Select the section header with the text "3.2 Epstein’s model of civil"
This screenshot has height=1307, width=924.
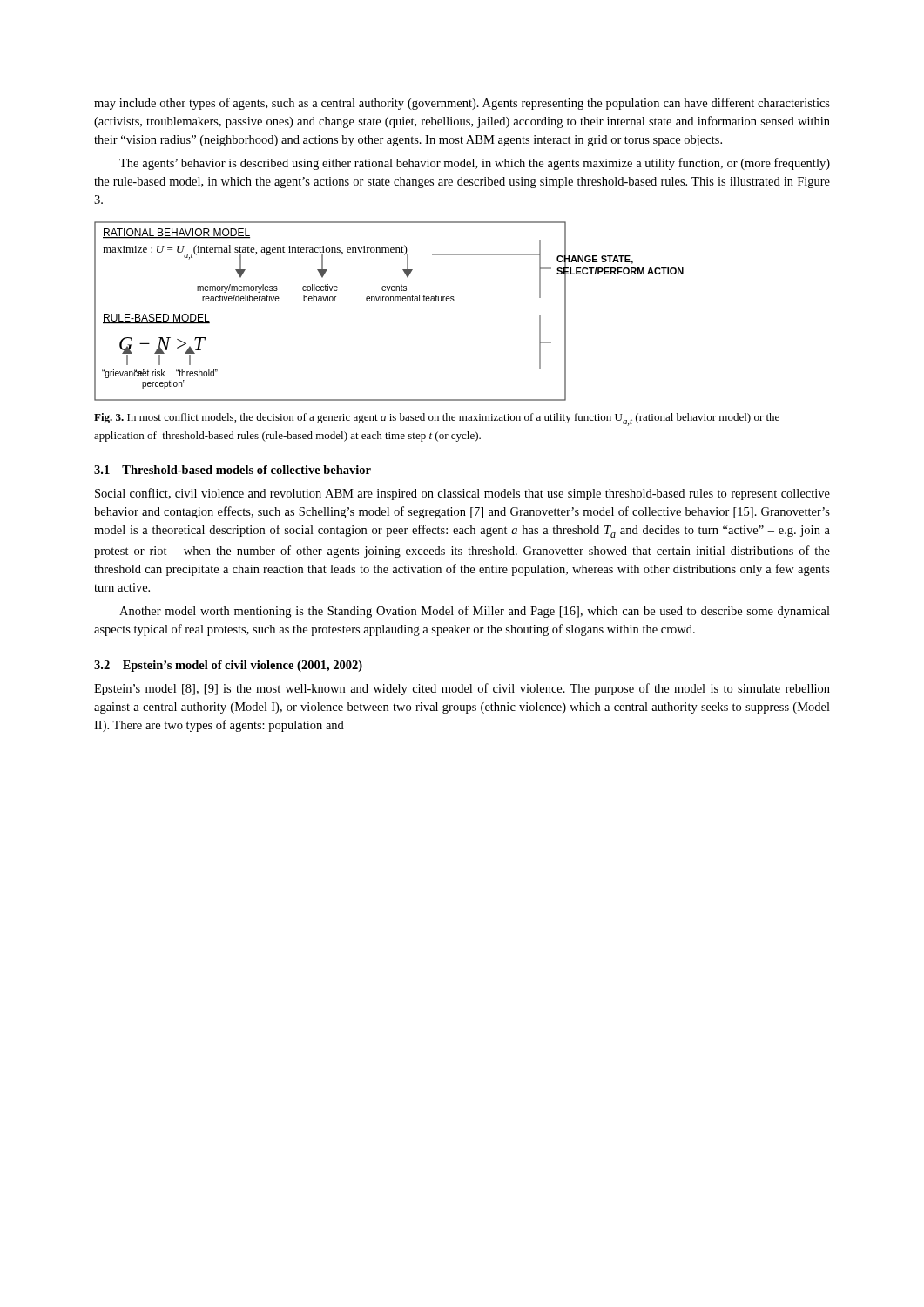(228, 665)
